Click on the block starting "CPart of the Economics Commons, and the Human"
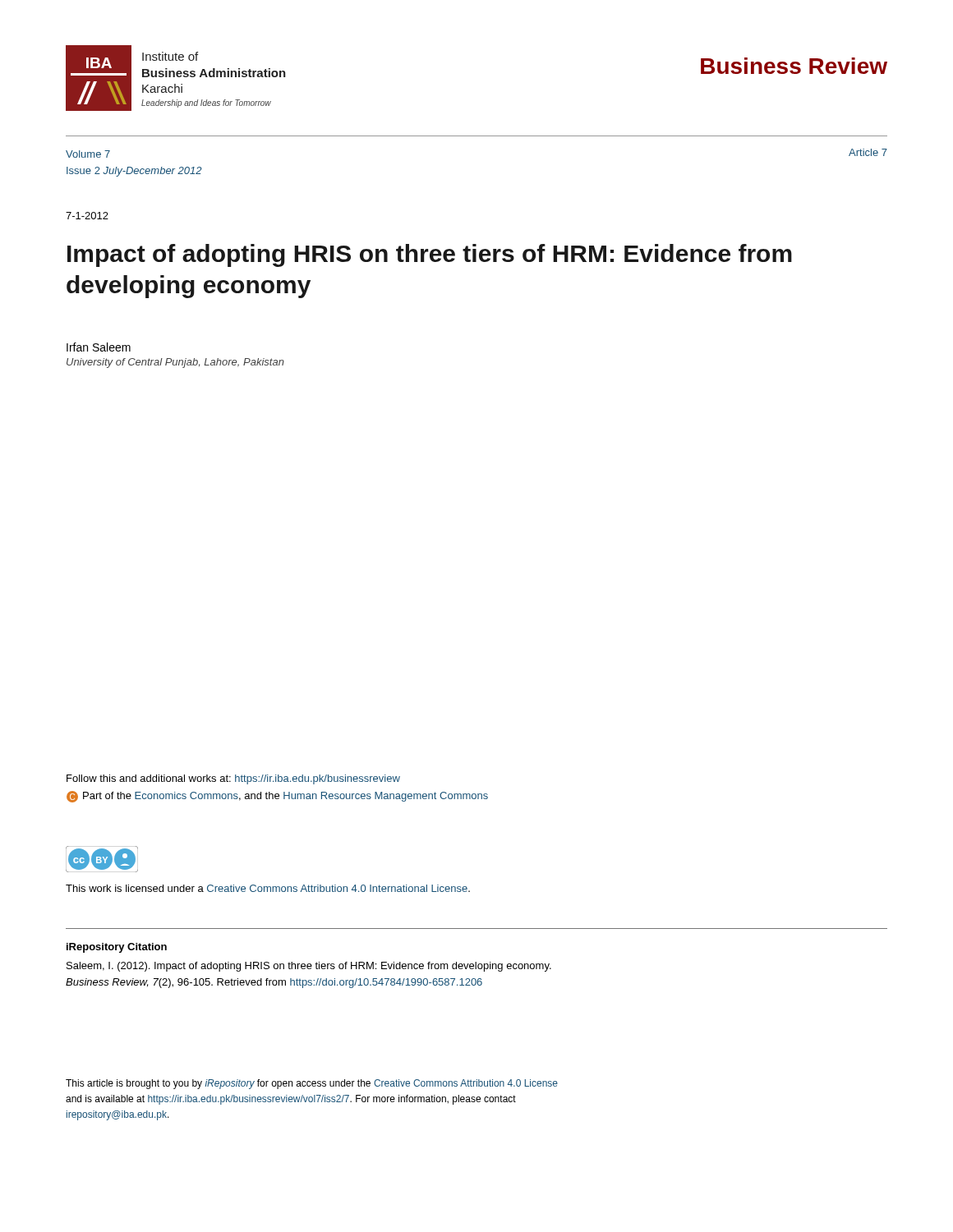The width and height of the screenshot is (953, 1232). 277,796
